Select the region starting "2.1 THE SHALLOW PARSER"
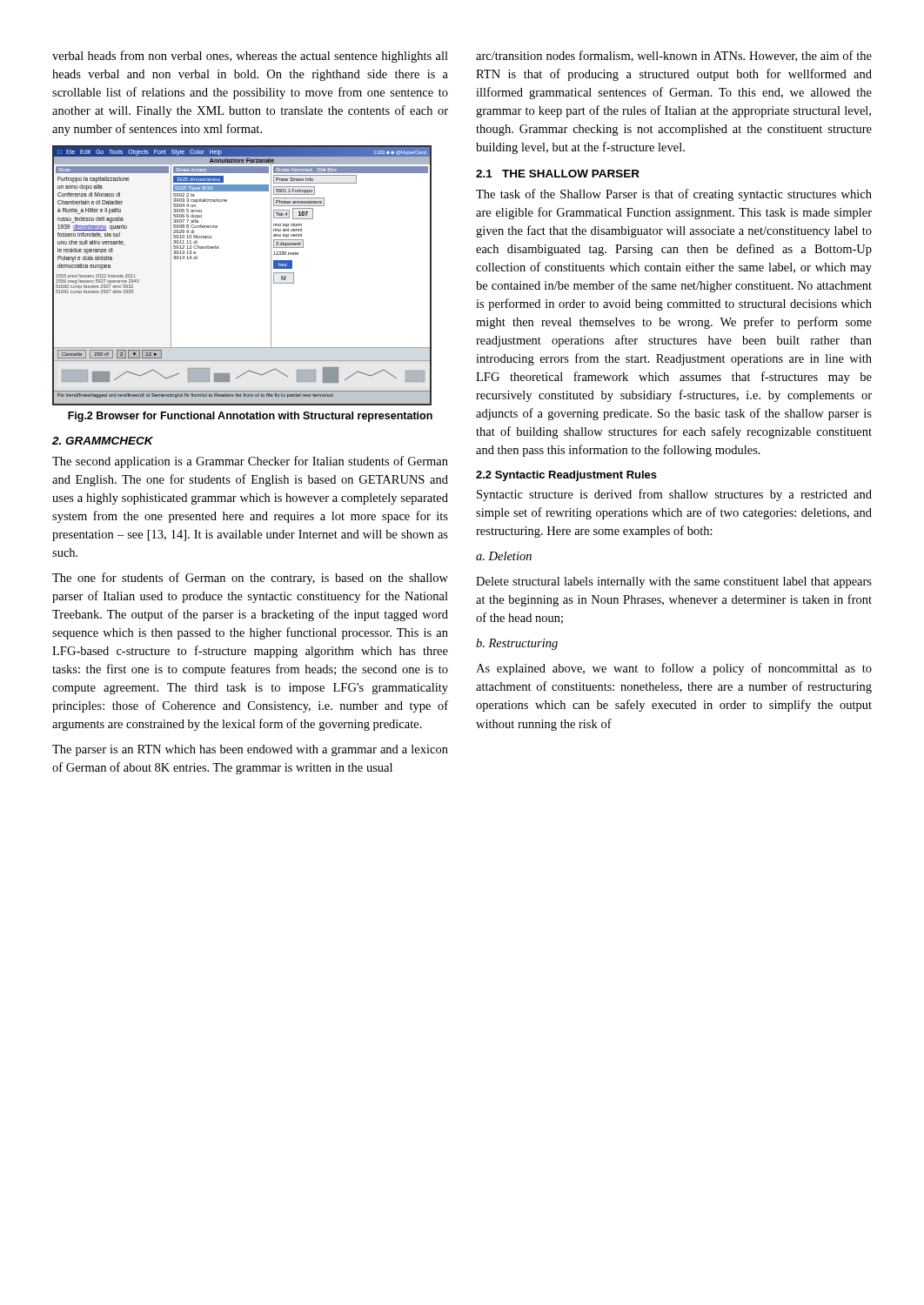Image resolution: width=924 pixels, height=1305 pixels. [558, 174]
